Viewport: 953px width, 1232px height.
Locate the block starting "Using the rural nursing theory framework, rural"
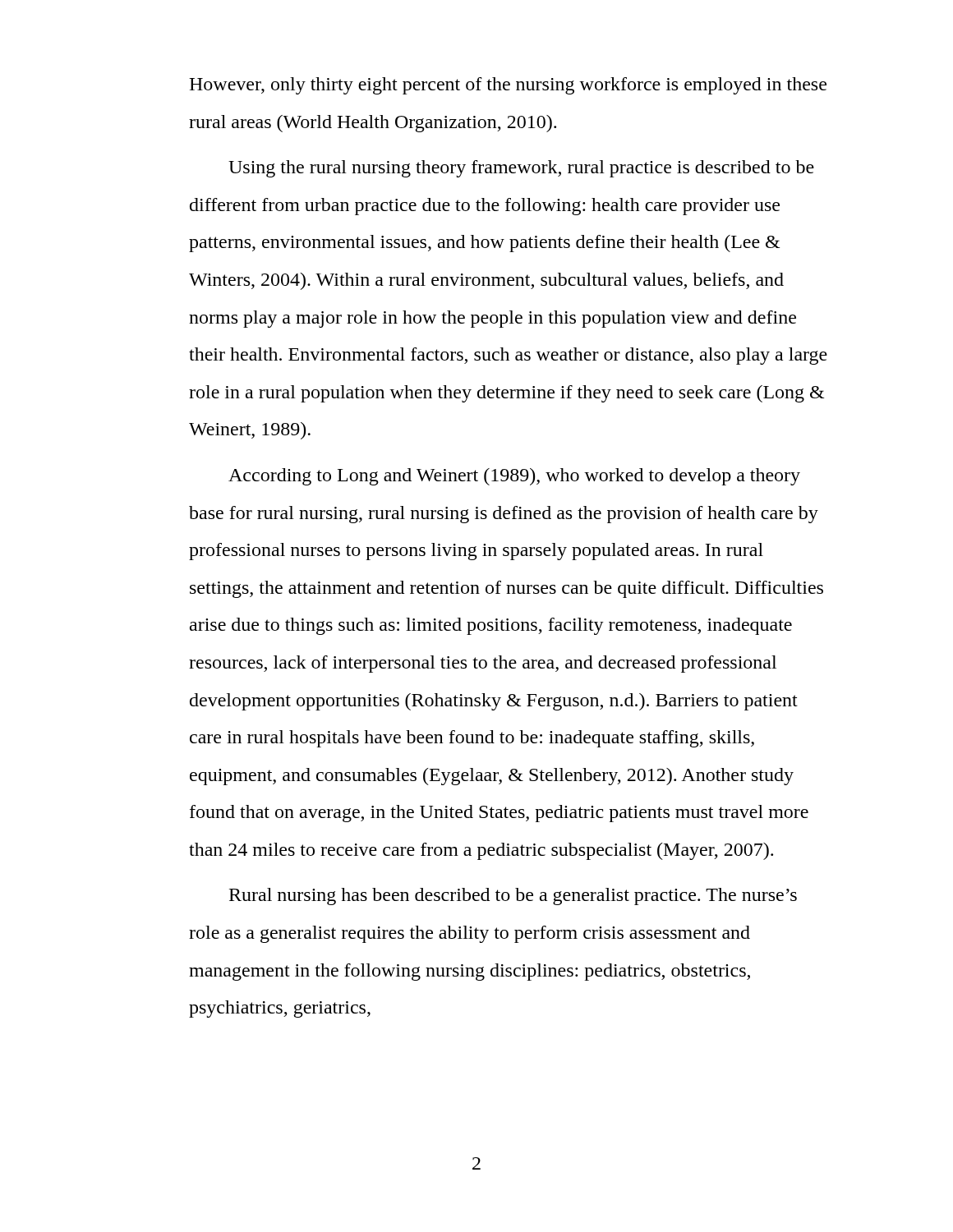point(509,299)
